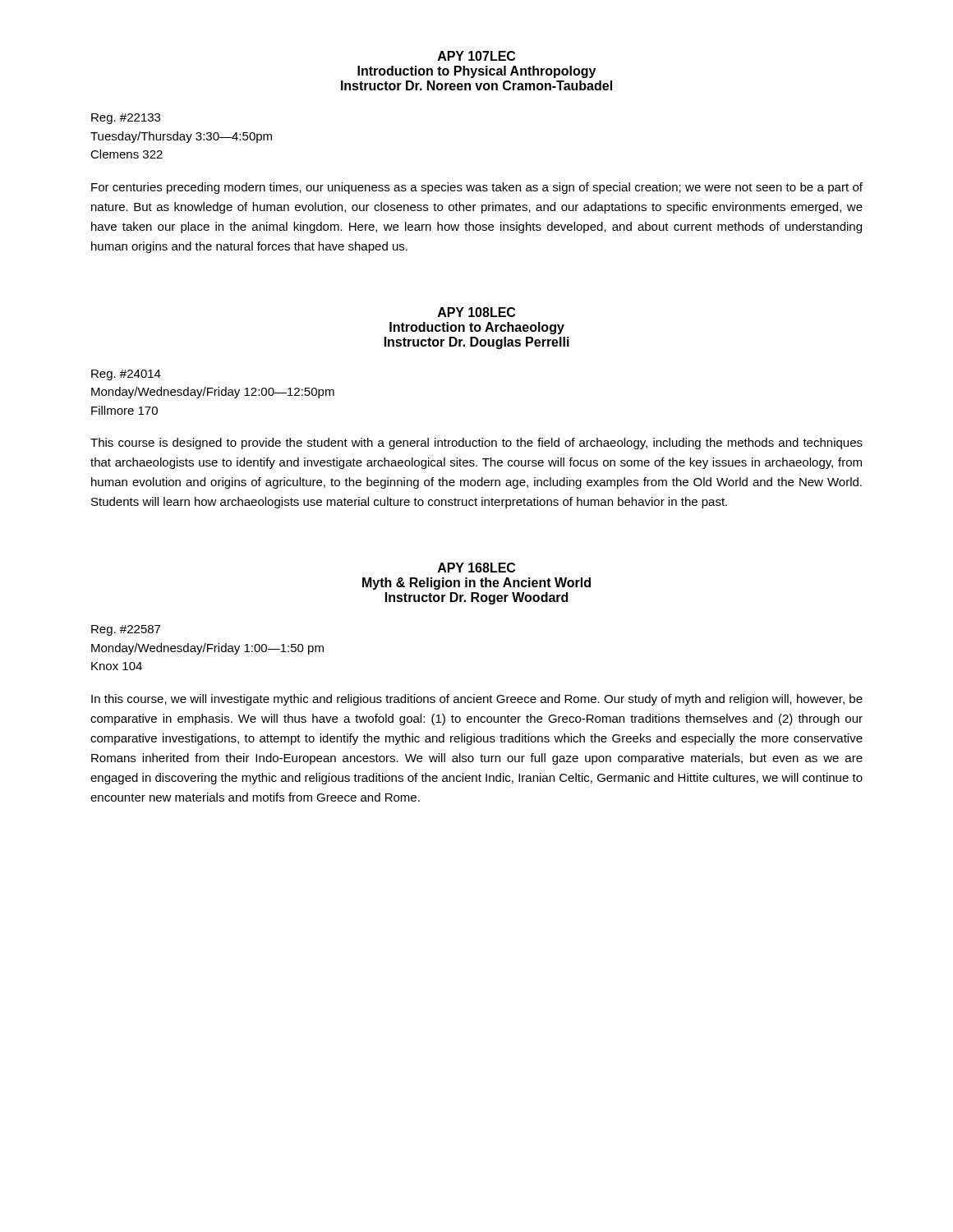Click on the title containing "APY 108LEC Introduction to Archaeology Instructor Dr."
The image size is (953, 1232).
pos(476,327)
